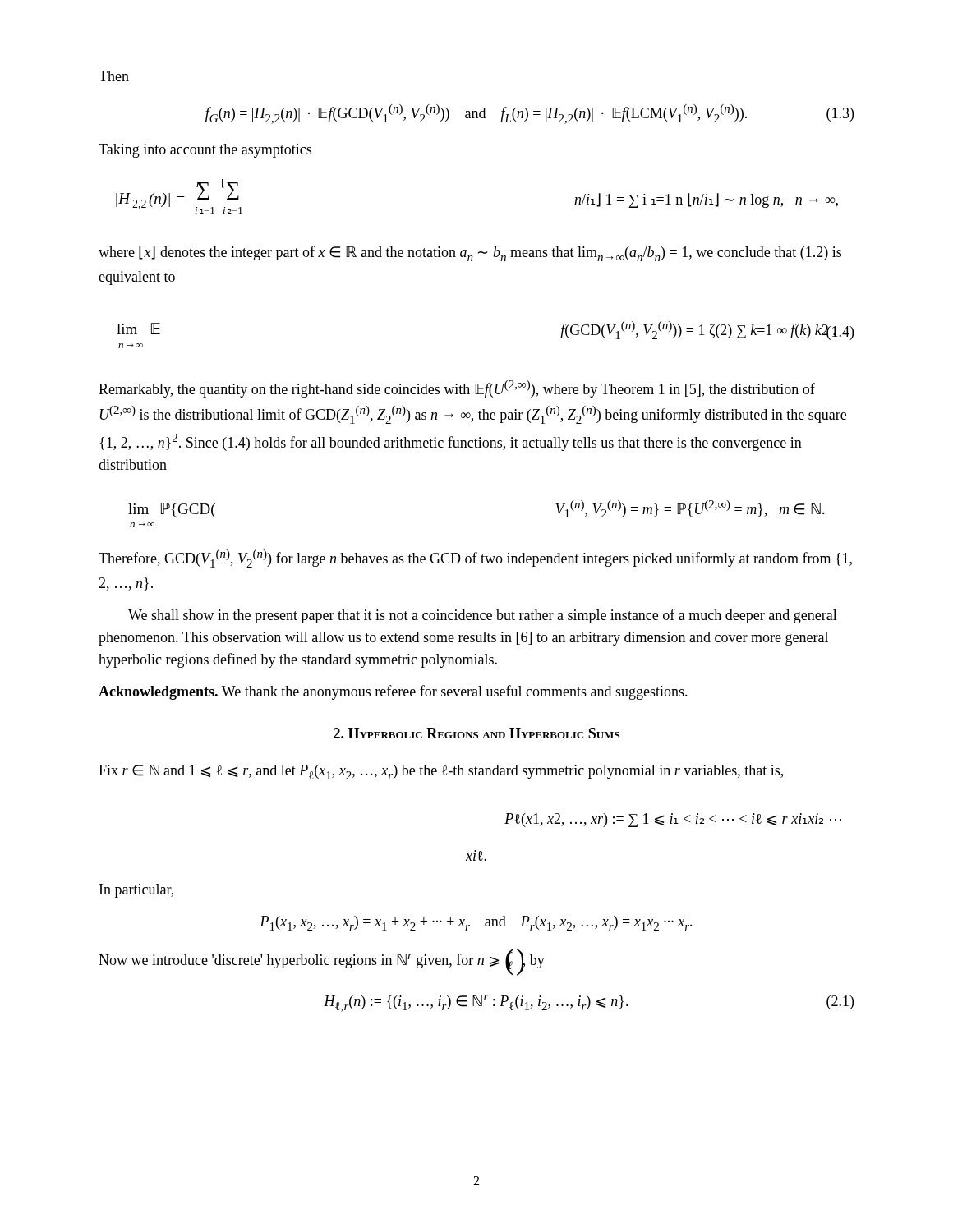Navigate to the passage starting "We shall show"
The height and width of the screenshot is (1232, 953).
pyautogui.click(x=468, y=638)
